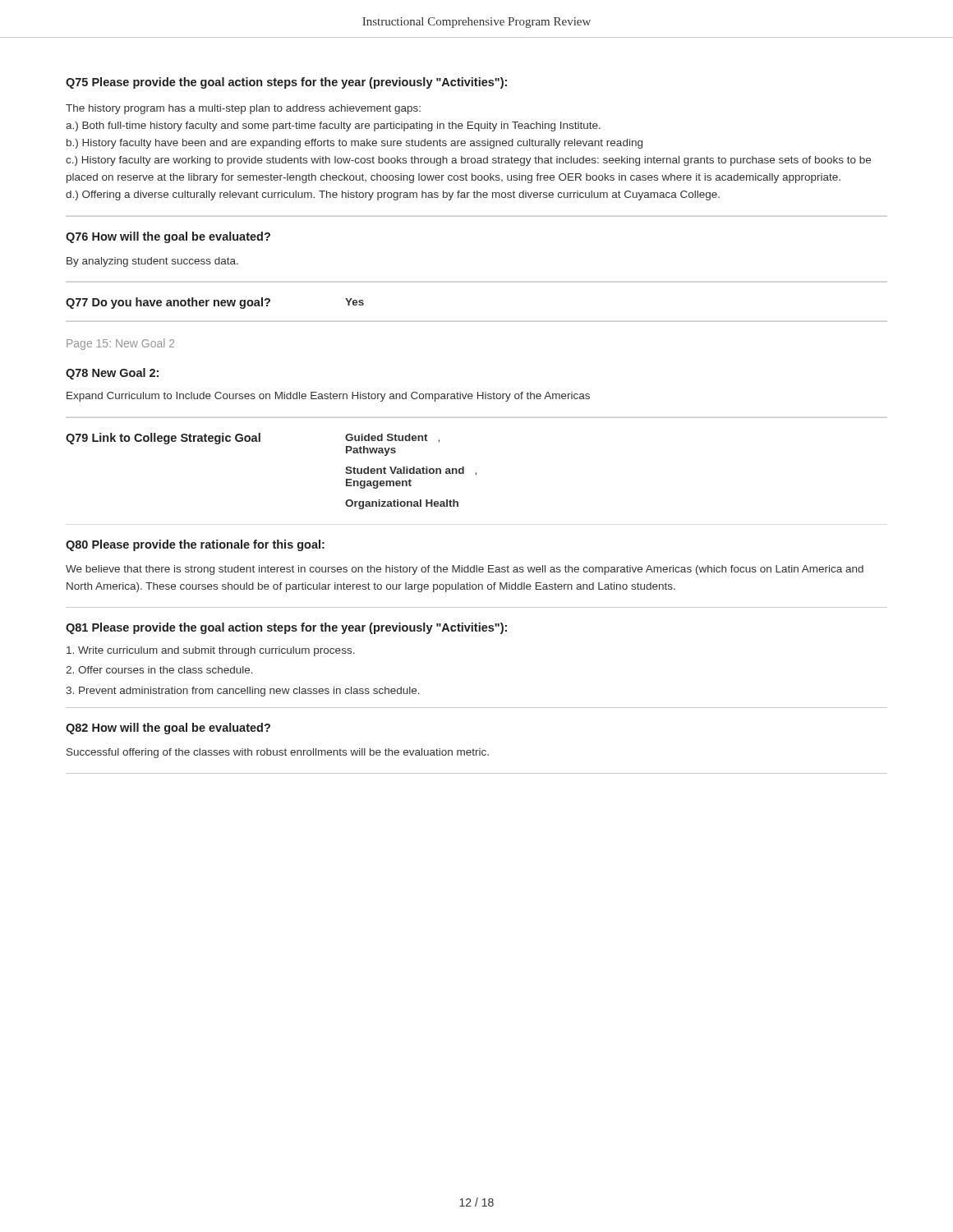Click on the text block that says "We believe that there"

tap(465, 578)
